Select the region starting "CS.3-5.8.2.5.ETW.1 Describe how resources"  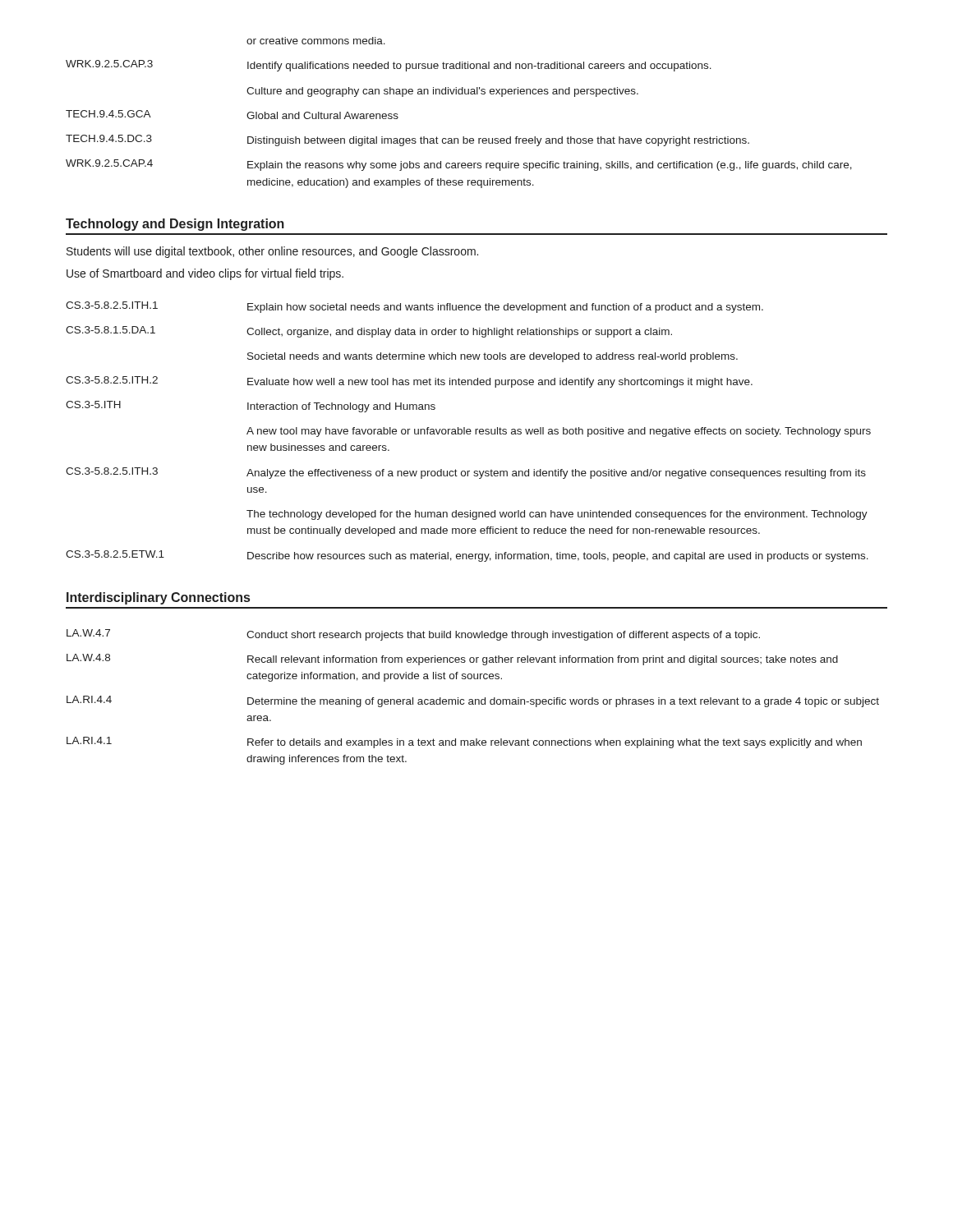(476, 556)
